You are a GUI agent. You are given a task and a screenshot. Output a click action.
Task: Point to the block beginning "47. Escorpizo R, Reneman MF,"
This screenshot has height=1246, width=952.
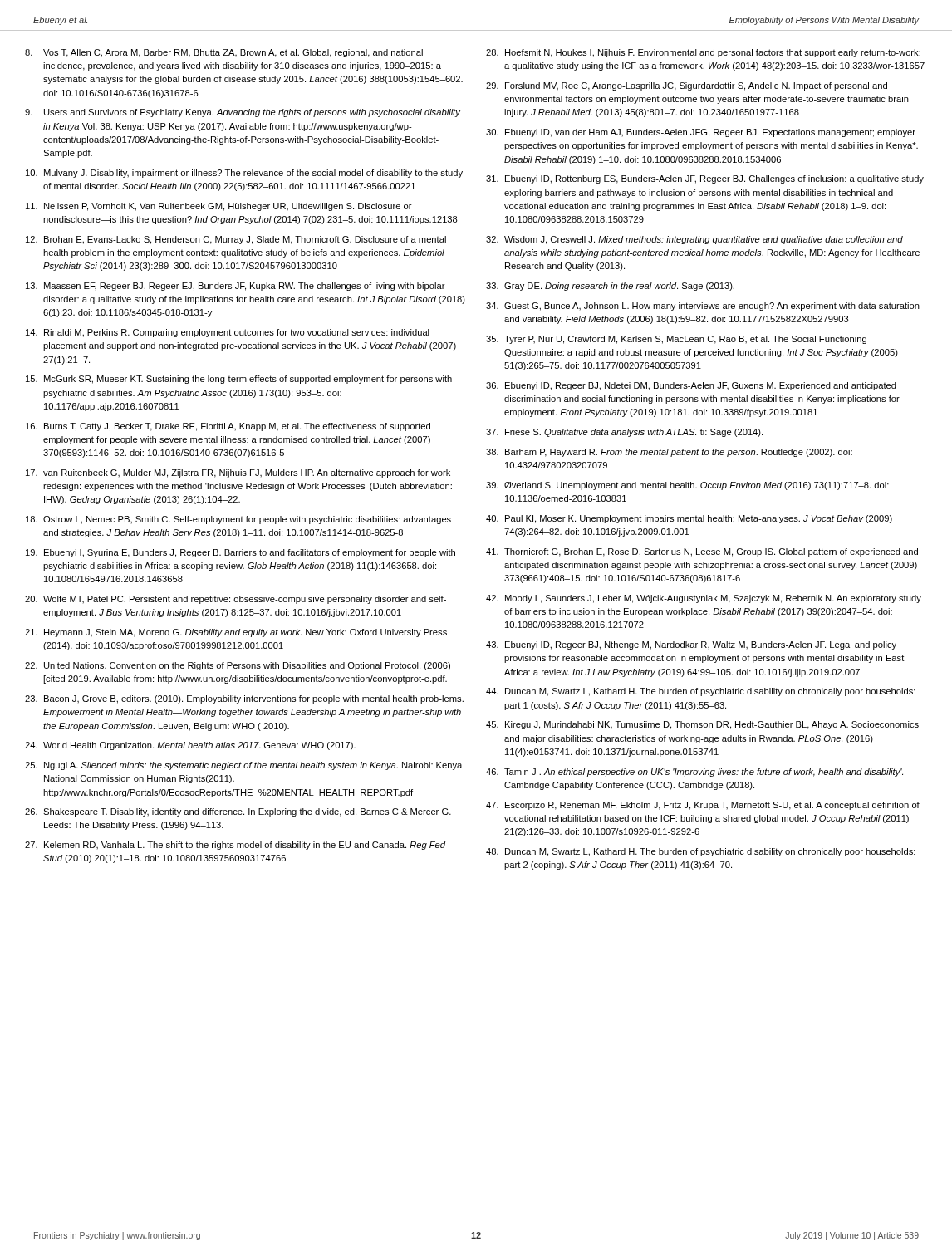tap(707, 818)
